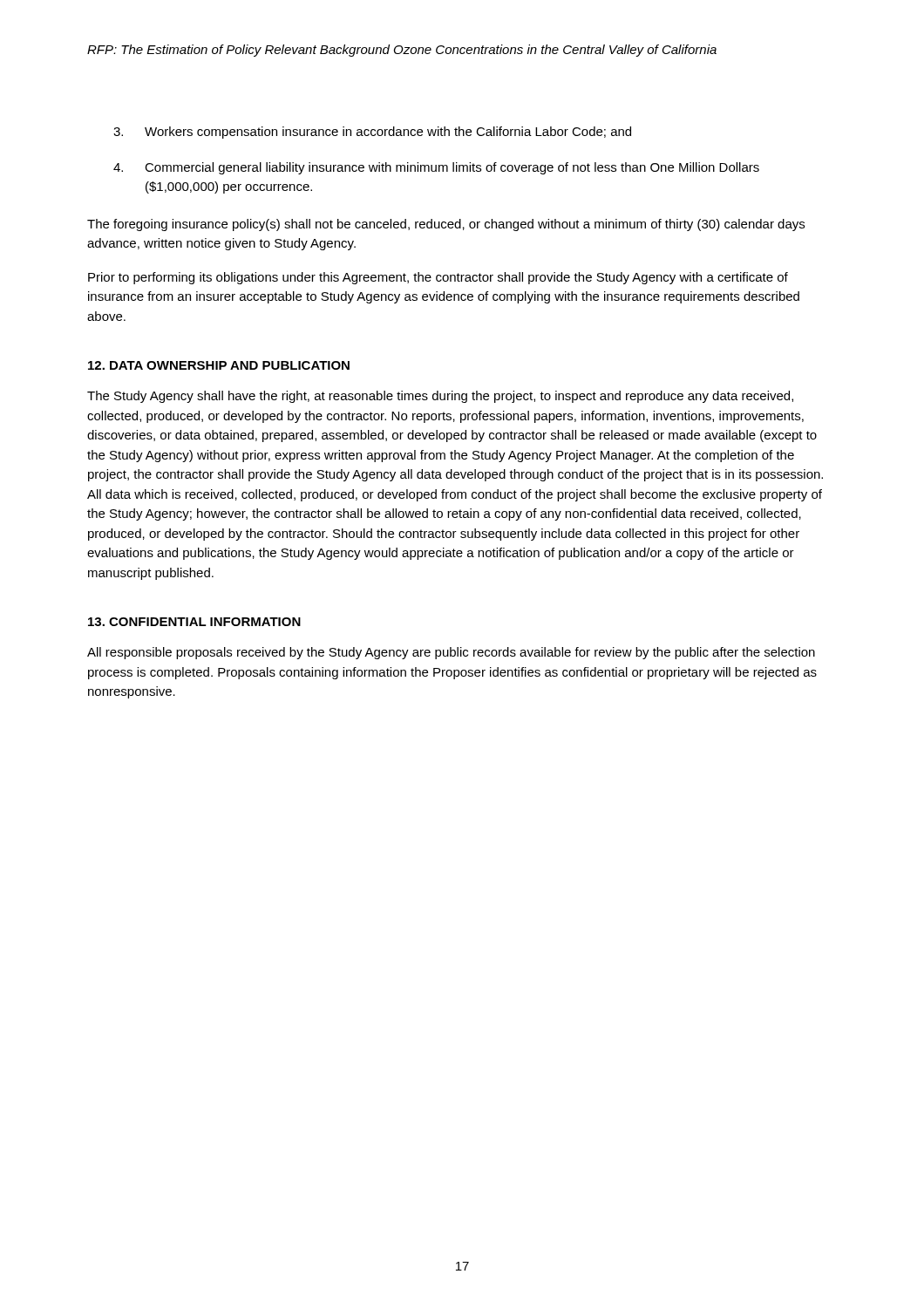Point to the region starting "Prior to performing its obligations under this"
924x1308 pixels.
pyautogui.click(x=444, y=296)
